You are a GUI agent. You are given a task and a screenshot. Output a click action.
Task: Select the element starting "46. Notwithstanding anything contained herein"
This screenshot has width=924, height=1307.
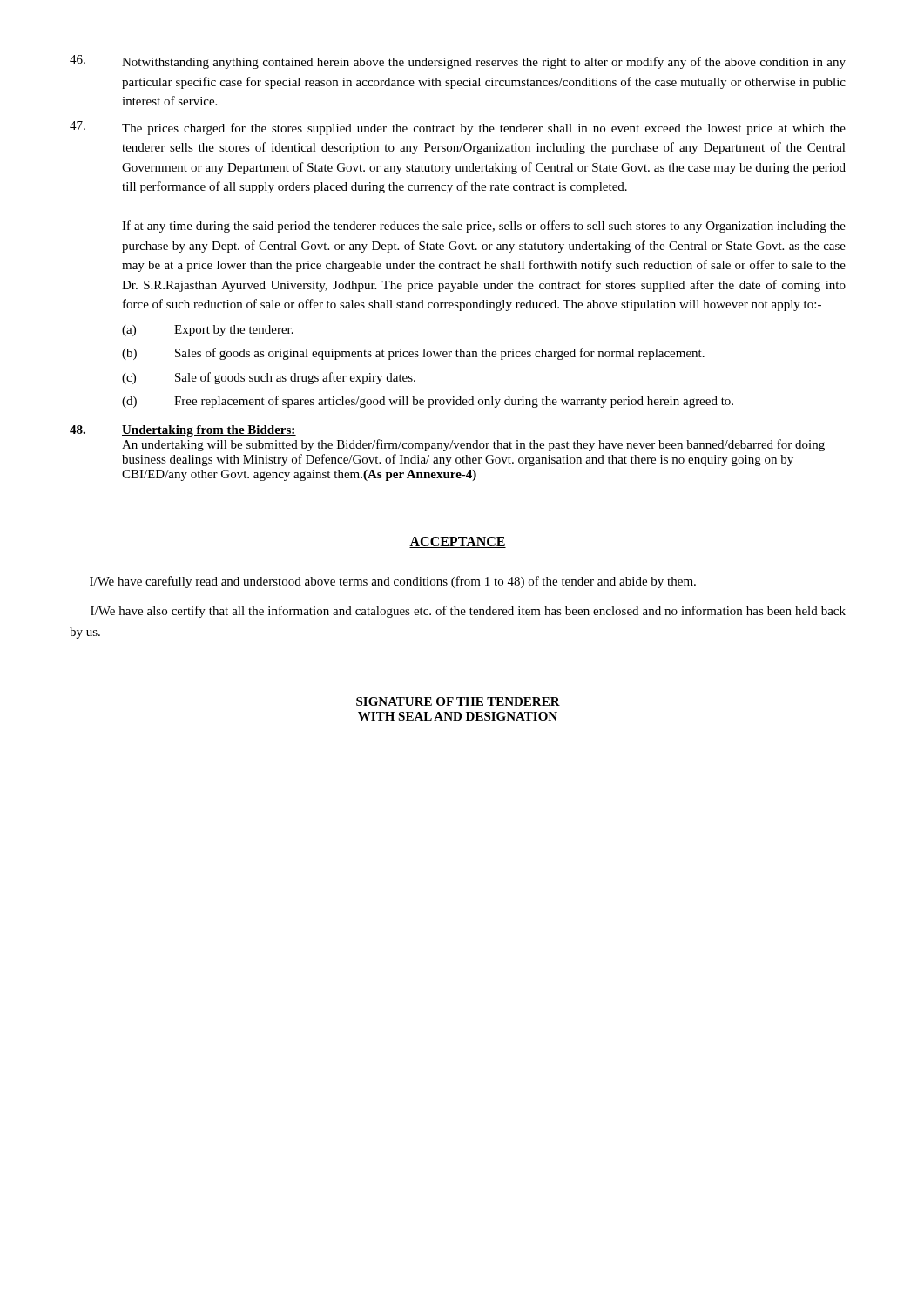point(458,82)
